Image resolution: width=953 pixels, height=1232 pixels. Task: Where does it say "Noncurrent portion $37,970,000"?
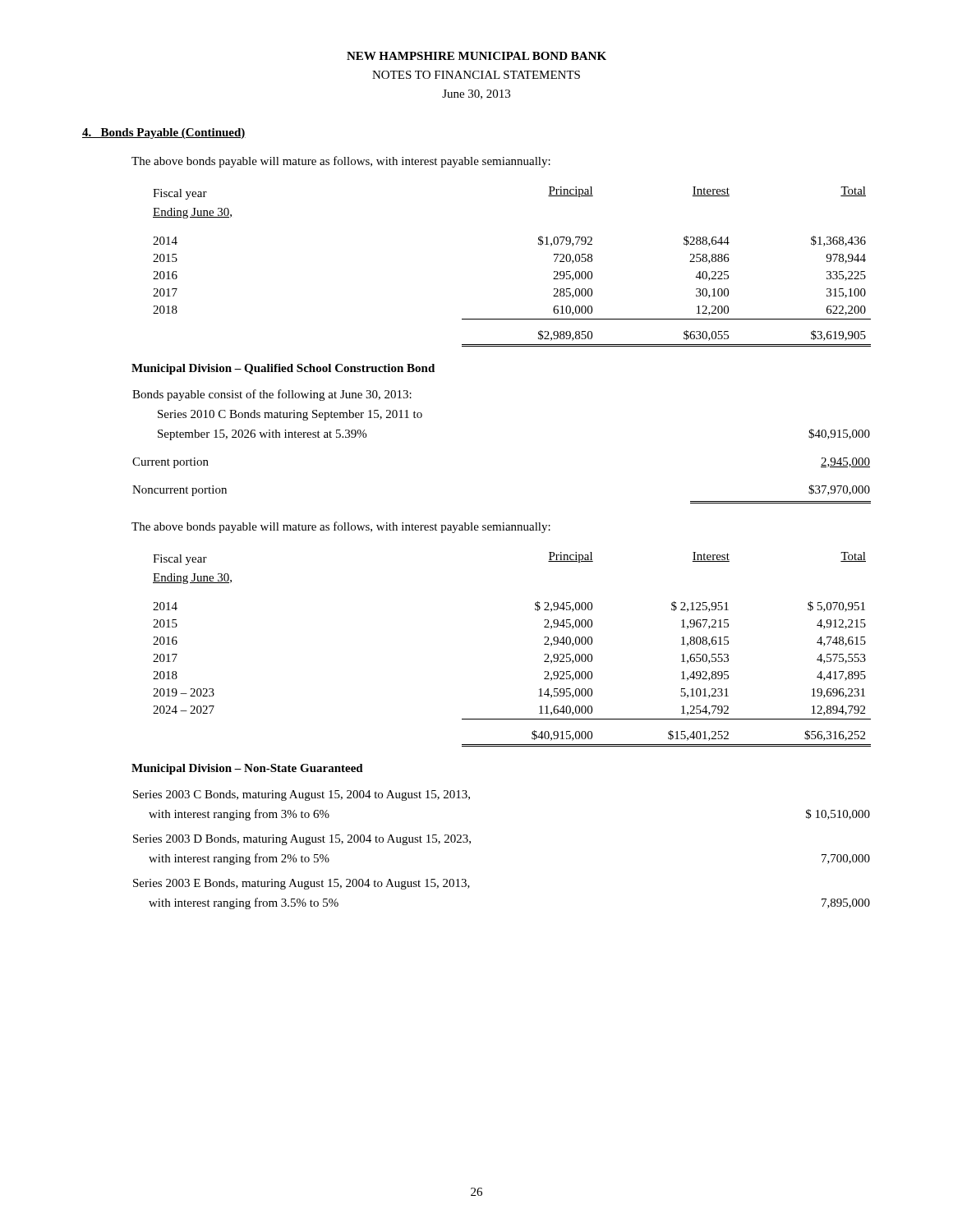point(184,490)
